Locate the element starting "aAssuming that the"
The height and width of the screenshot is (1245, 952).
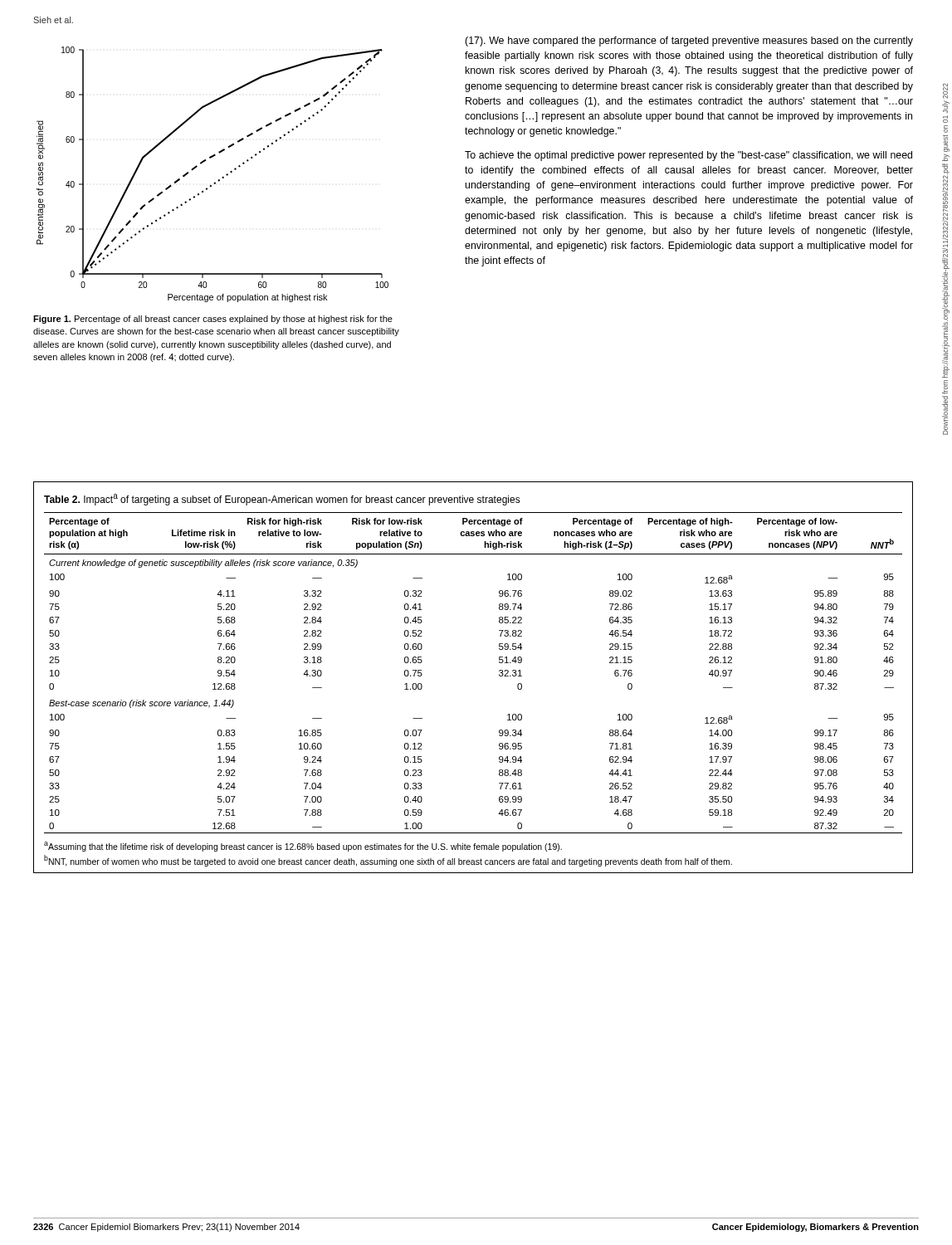(x=388, y=853)
